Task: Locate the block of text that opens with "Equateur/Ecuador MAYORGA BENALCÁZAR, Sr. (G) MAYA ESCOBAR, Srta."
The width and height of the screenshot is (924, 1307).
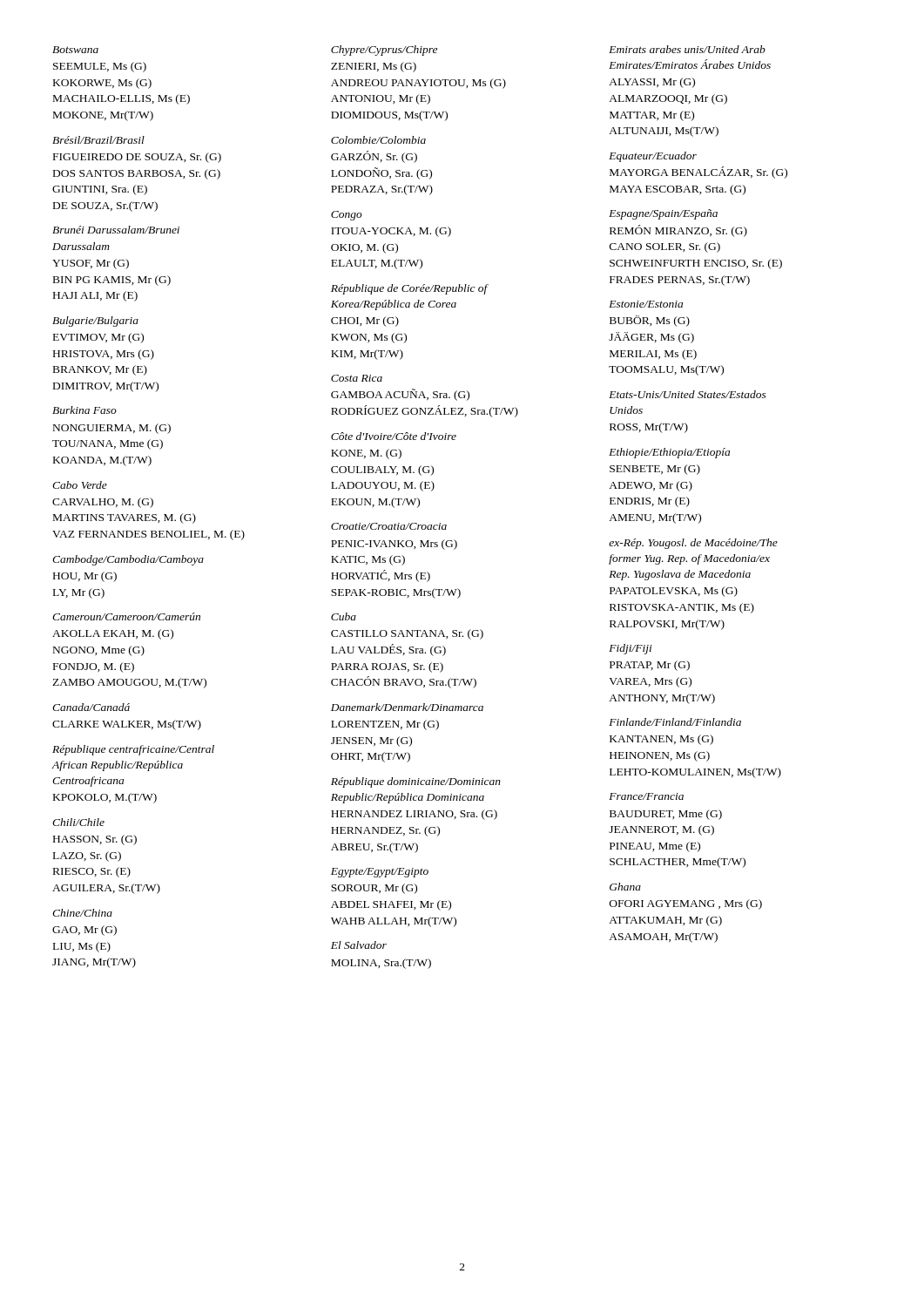Action: (x=740, y=173)
